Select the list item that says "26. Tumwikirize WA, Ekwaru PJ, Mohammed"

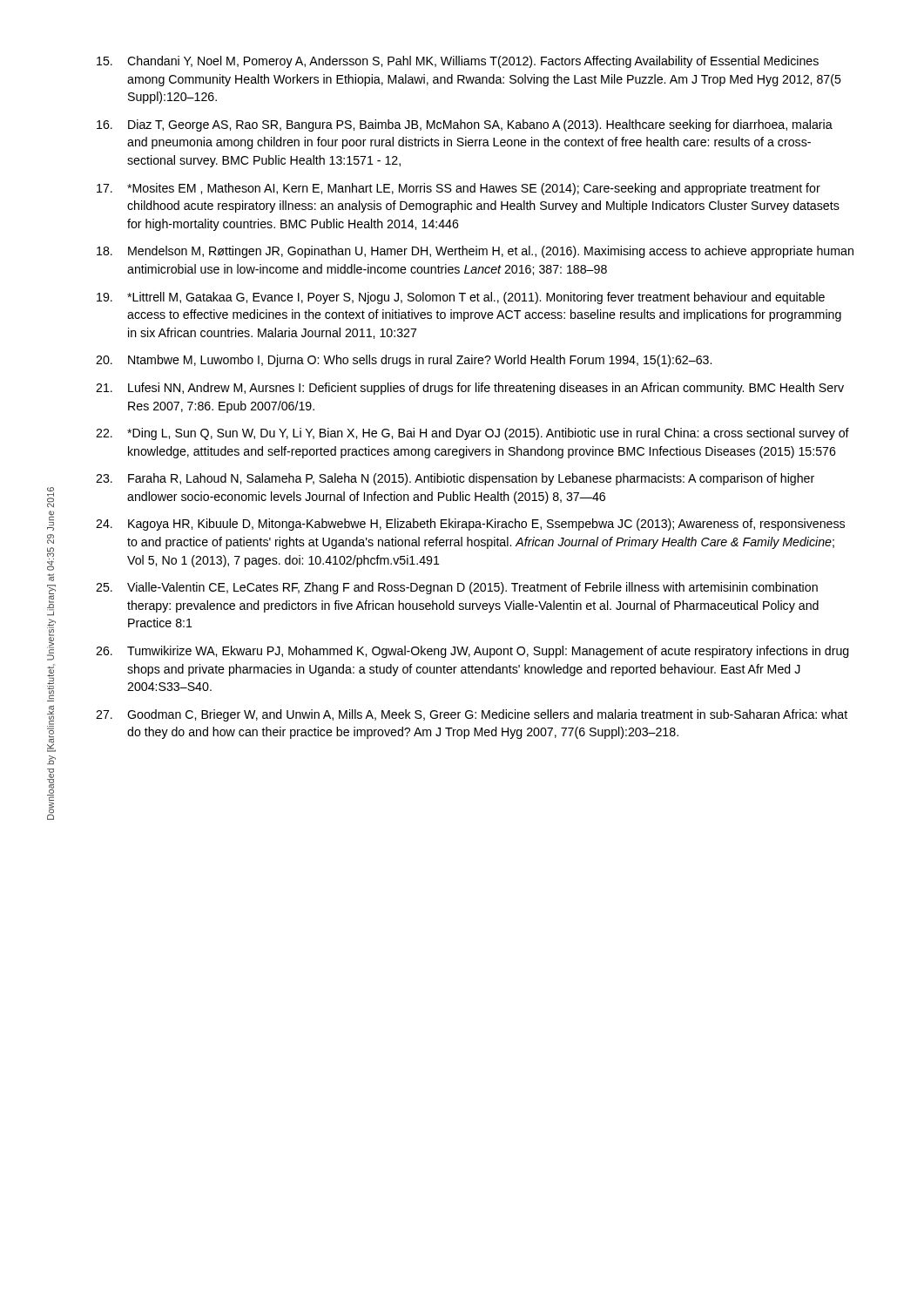pyautogui.click(x=475, y=669)
